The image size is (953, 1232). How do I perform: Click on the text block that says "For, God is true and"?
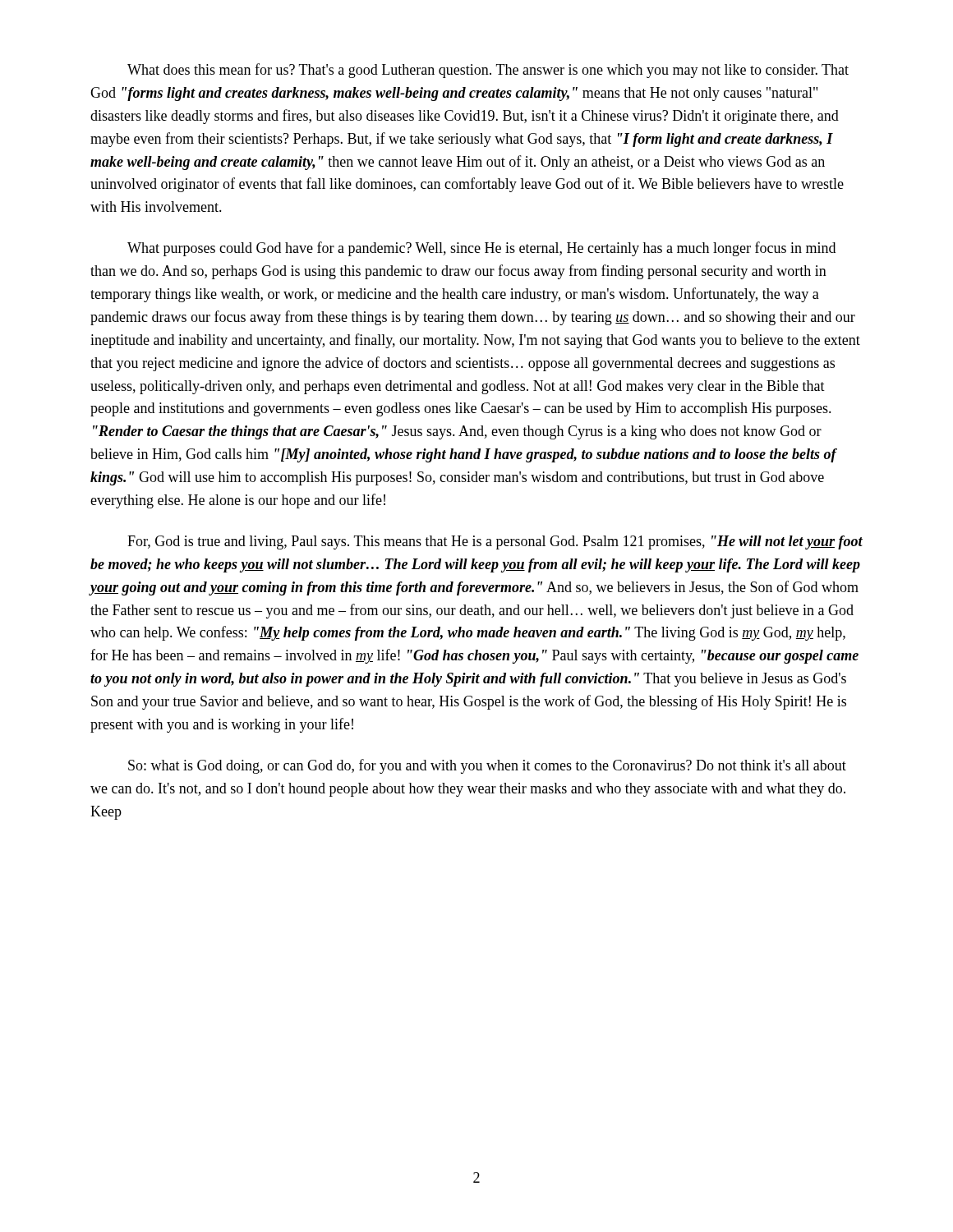pos(476,634)
